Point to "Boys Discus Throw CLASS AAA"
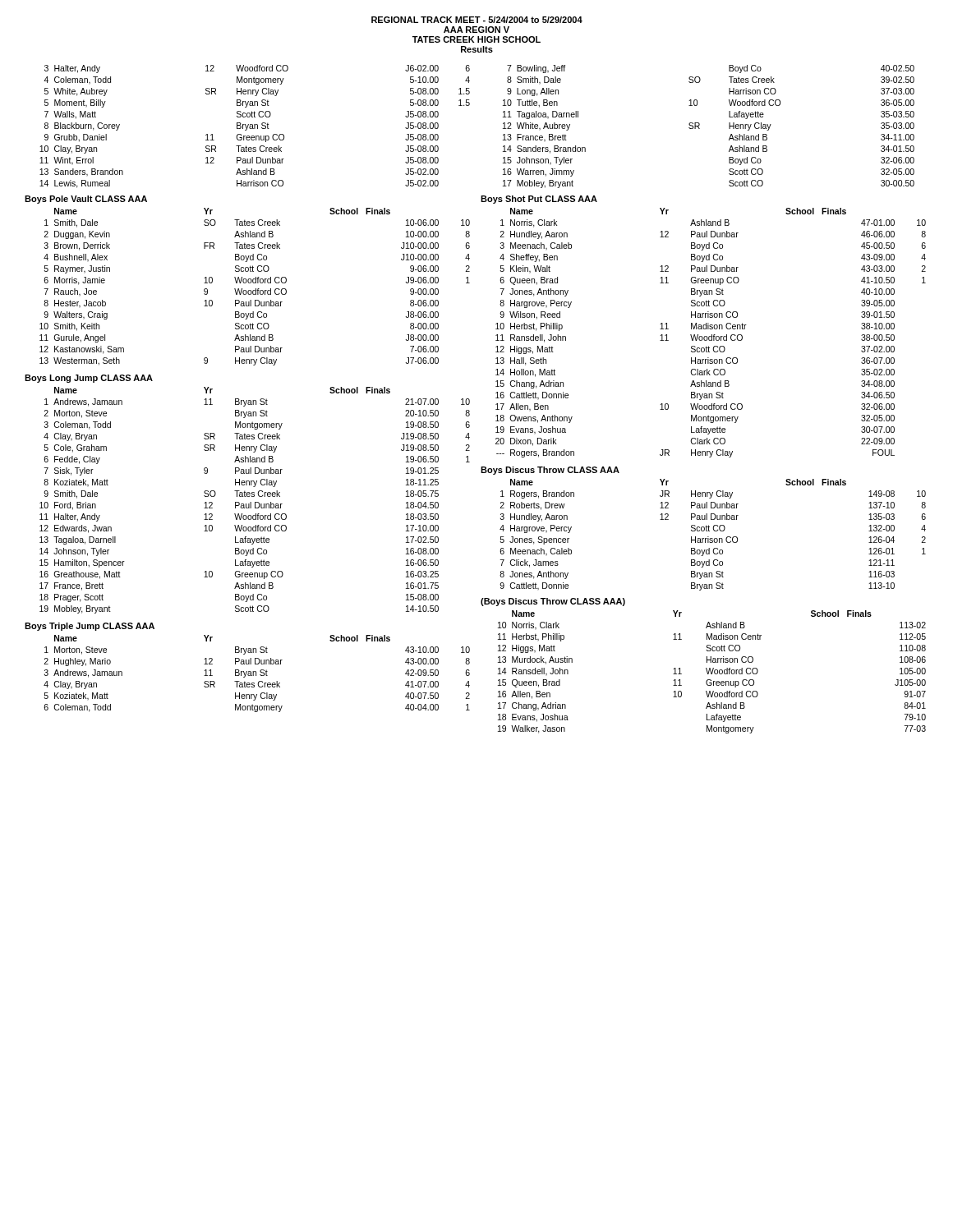Viewport: 953px width, 1232px height. click(x=550, y=470)
